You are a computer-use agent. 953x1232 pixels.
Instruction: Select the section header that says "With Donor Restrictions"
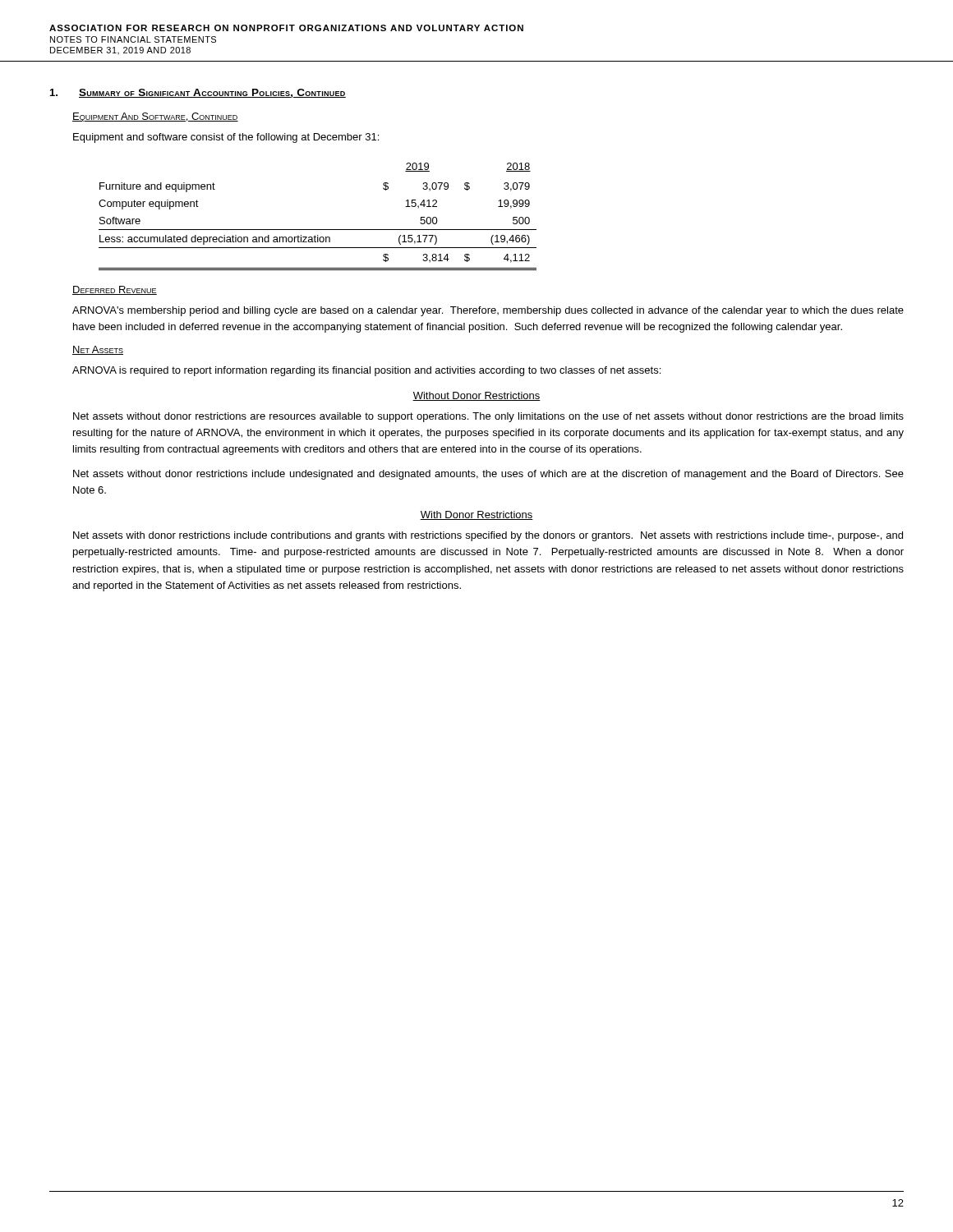476,515
